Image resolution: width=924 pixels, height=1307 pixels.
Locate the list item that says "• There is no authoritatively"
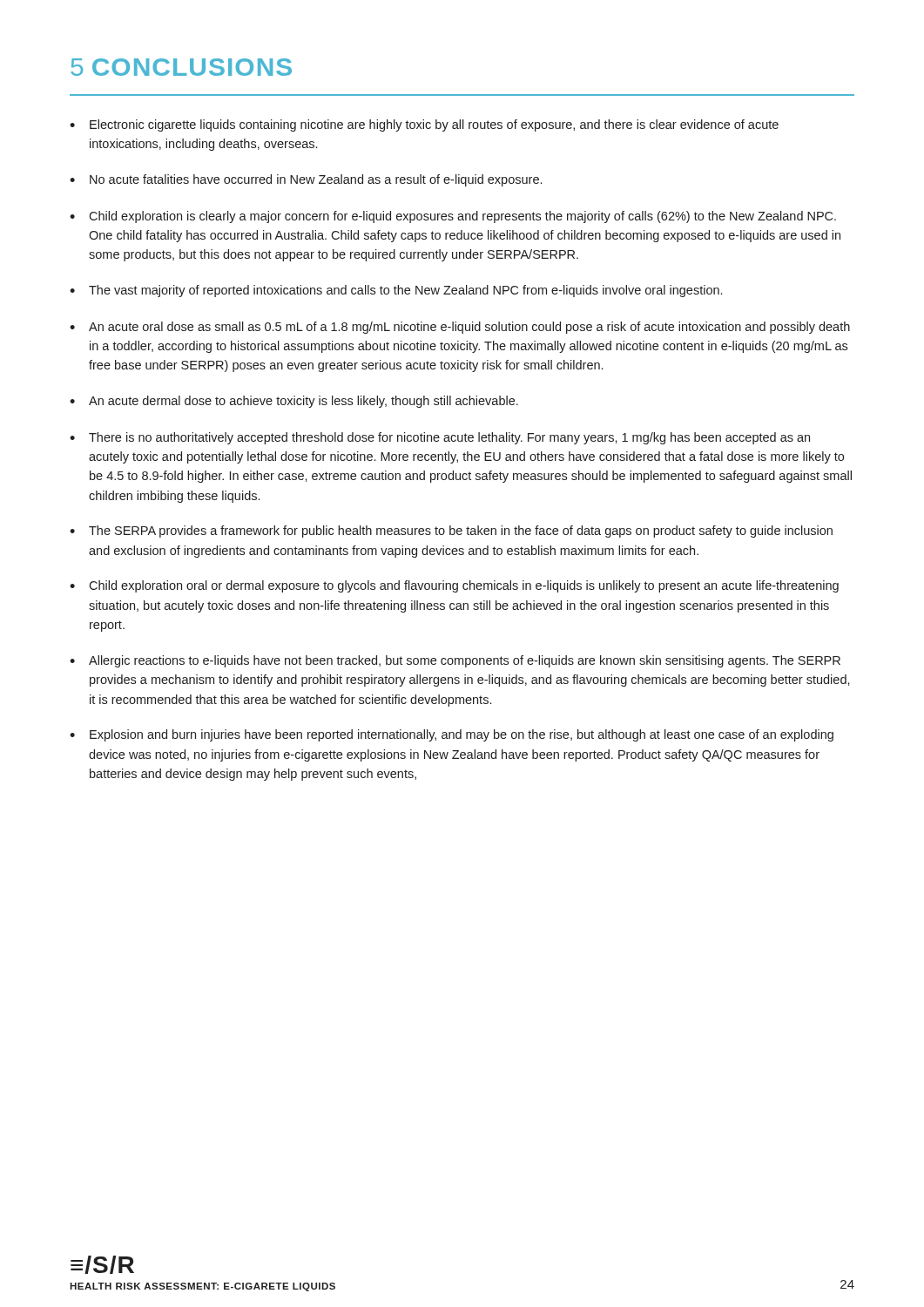point(462,467)
